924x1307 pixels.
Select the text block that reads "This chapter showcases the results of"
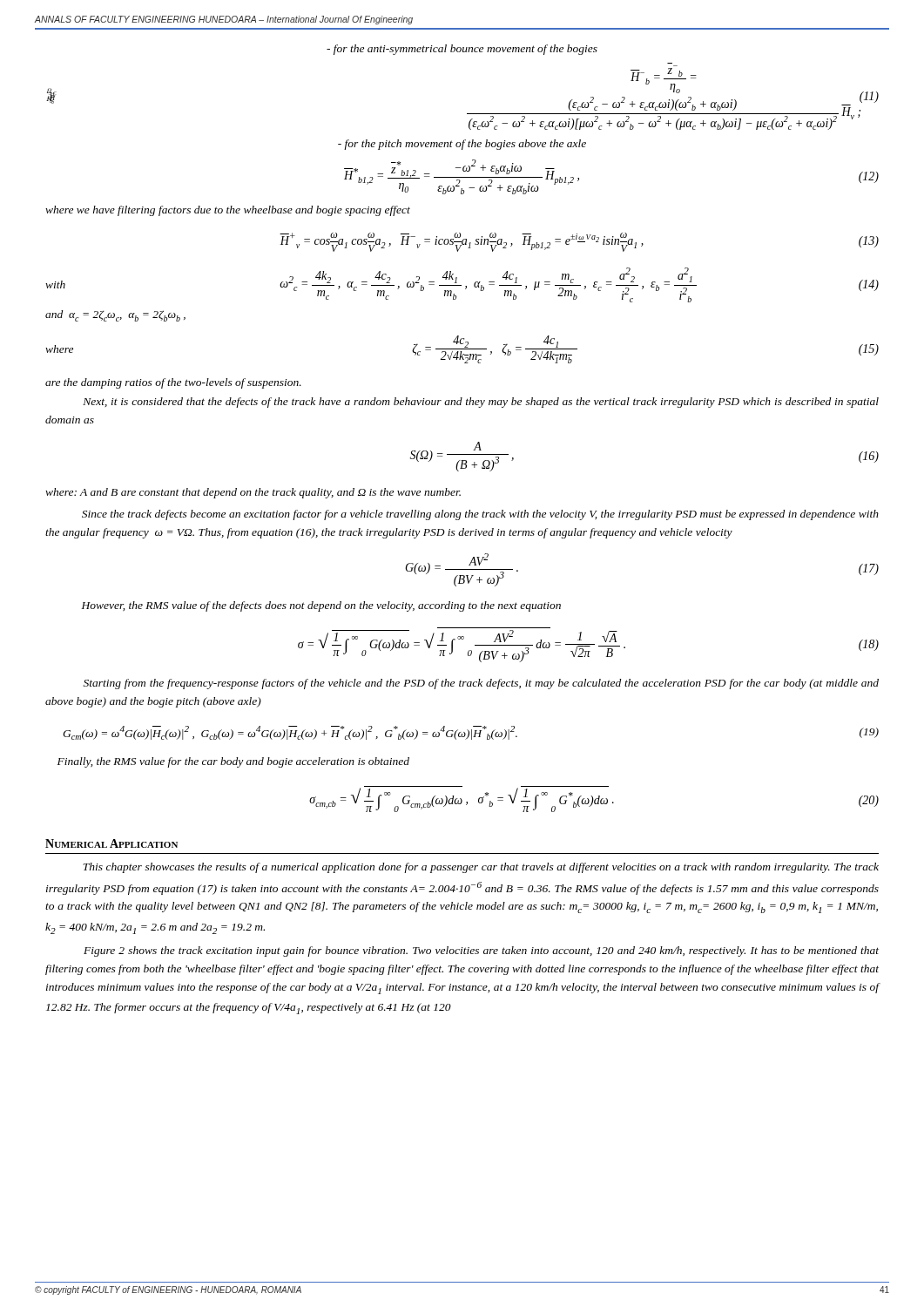[x=462, y=898]
